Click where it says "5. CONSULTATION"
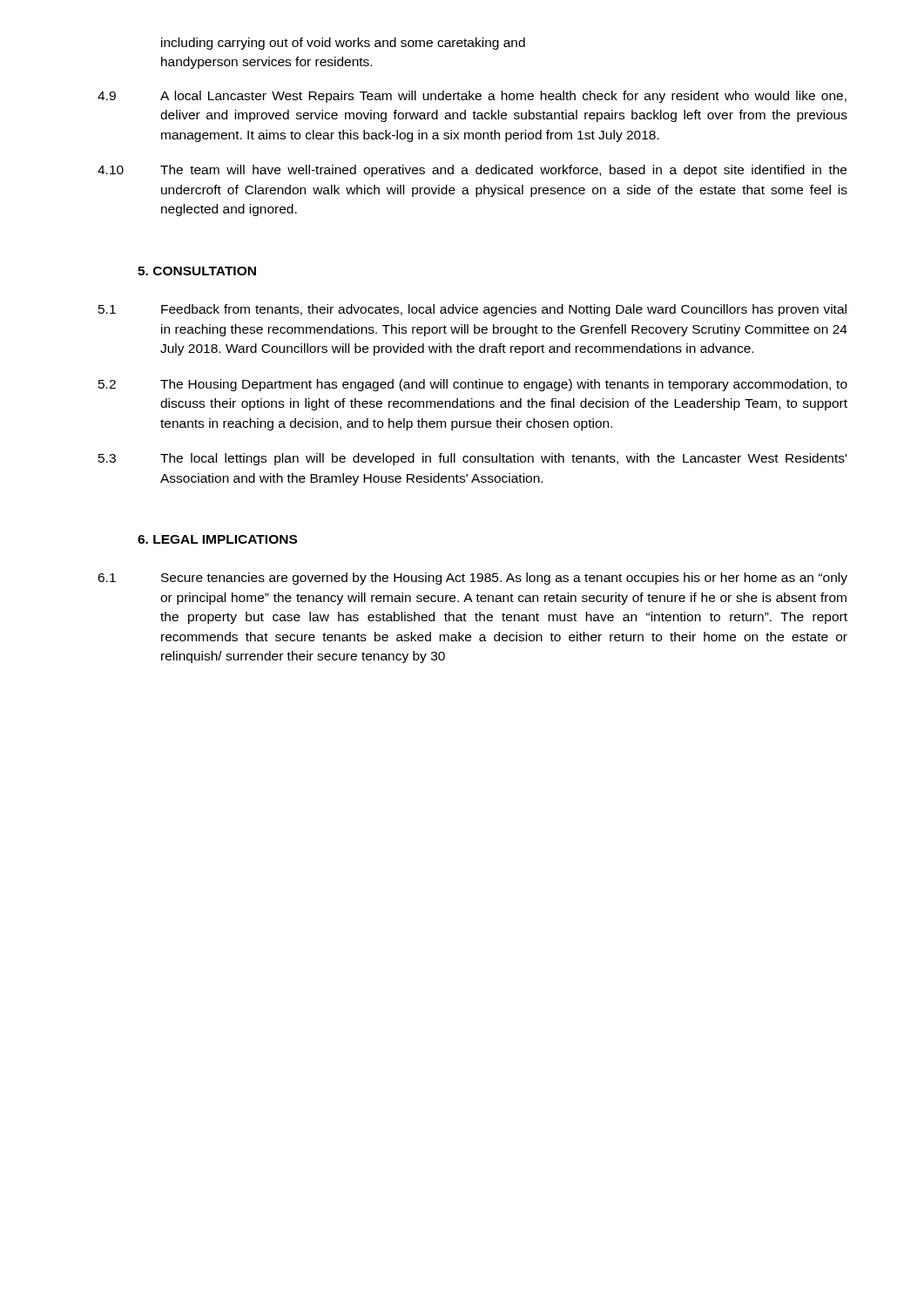924x1307 pixels. (x=197, y=270)
